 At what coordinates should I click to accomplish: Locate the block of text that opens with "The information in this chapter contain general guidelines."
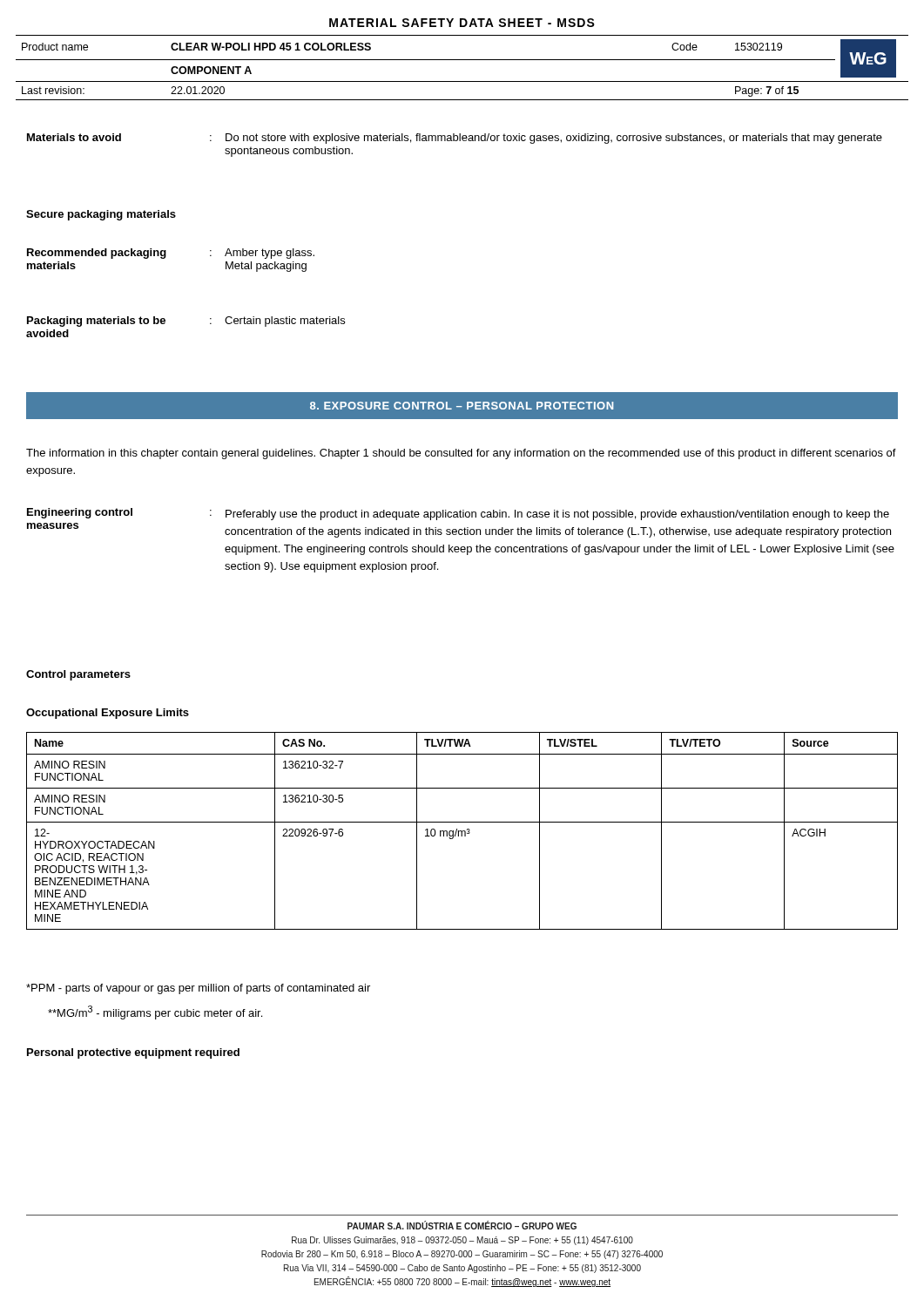click(x=461, y=461)
